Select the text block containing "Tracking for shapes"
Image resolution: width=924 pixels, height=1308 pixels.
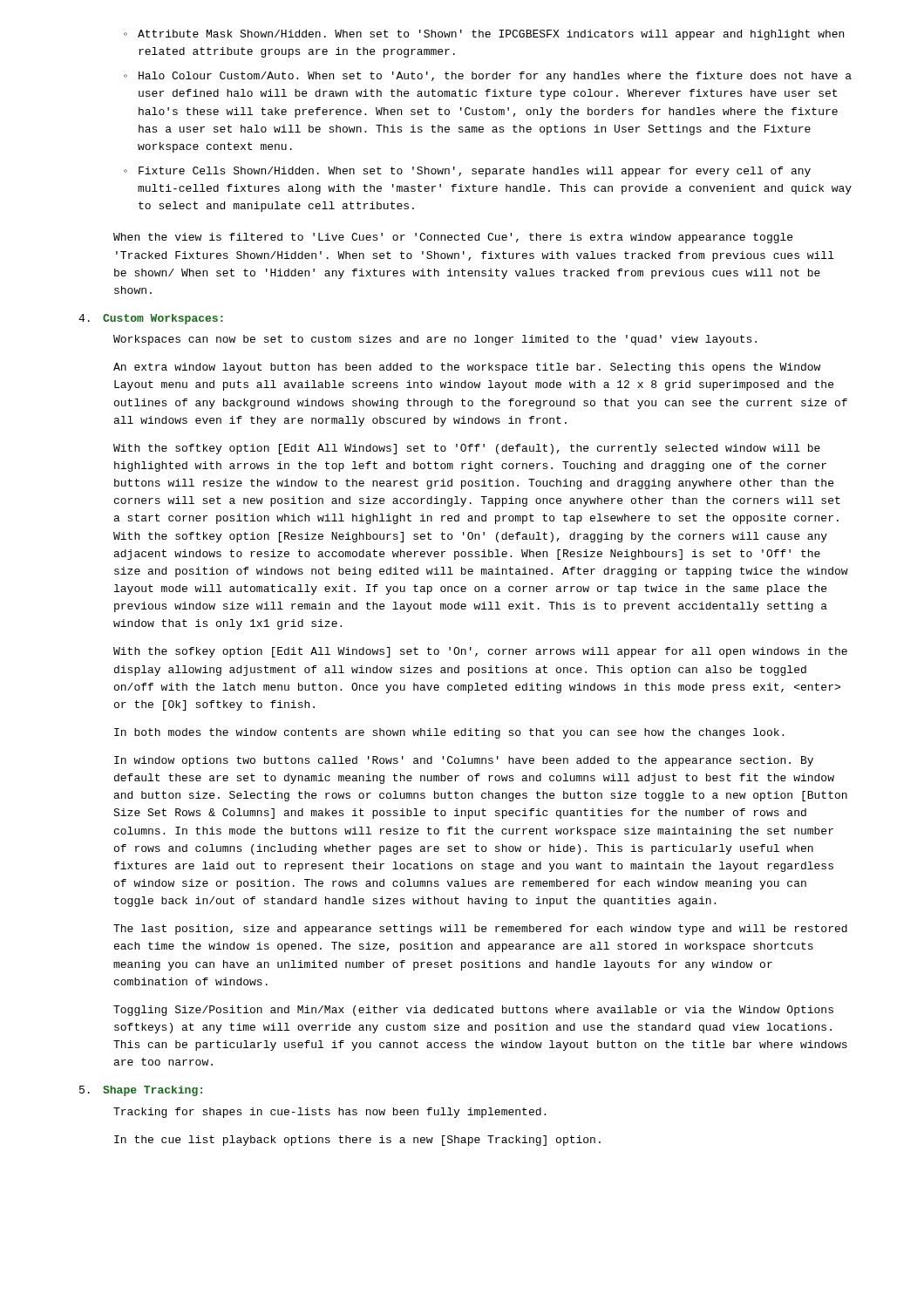[331, 1112]
